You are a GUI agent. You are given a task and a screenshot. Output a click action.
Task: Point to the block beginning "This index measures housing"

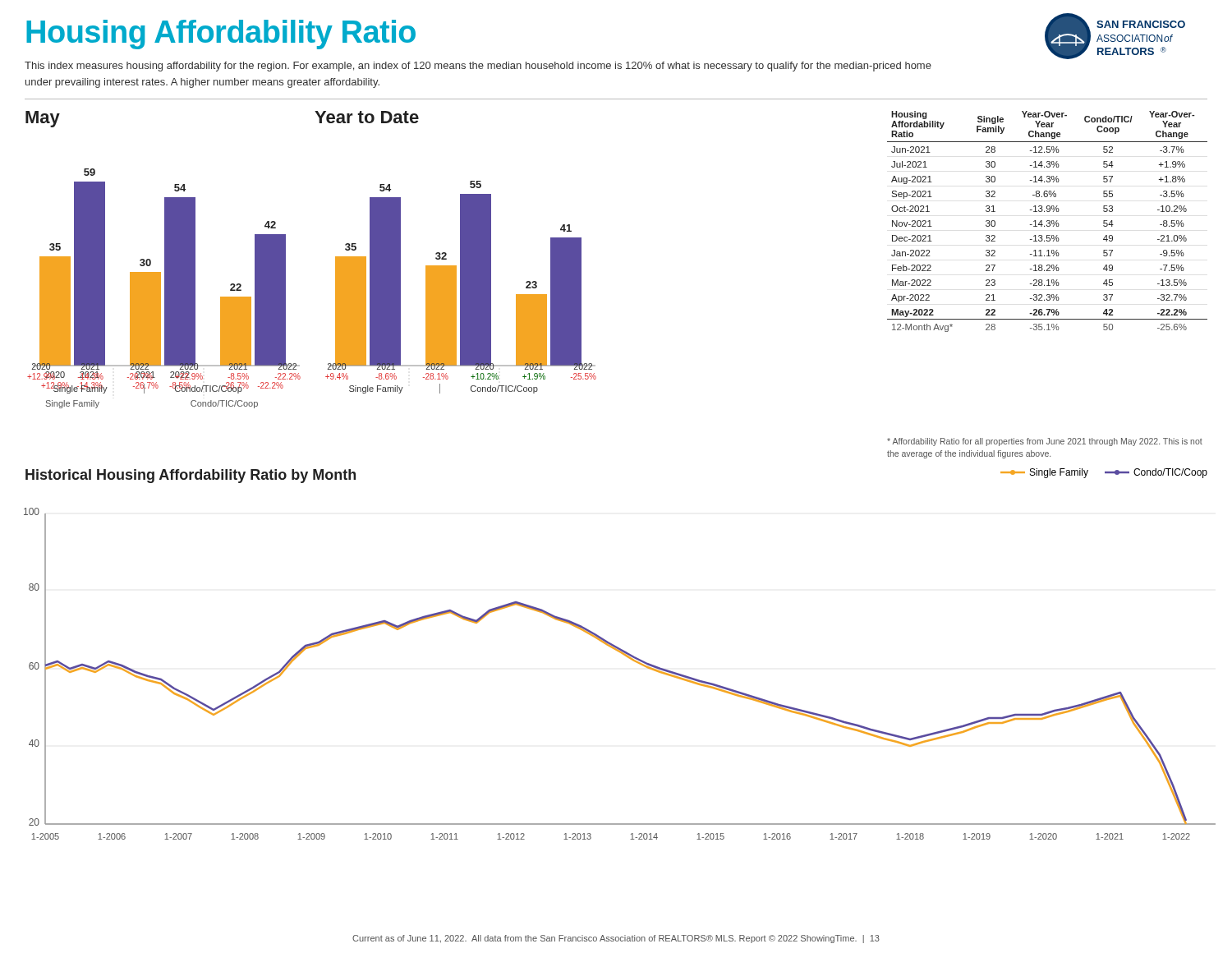coord(478,73)
